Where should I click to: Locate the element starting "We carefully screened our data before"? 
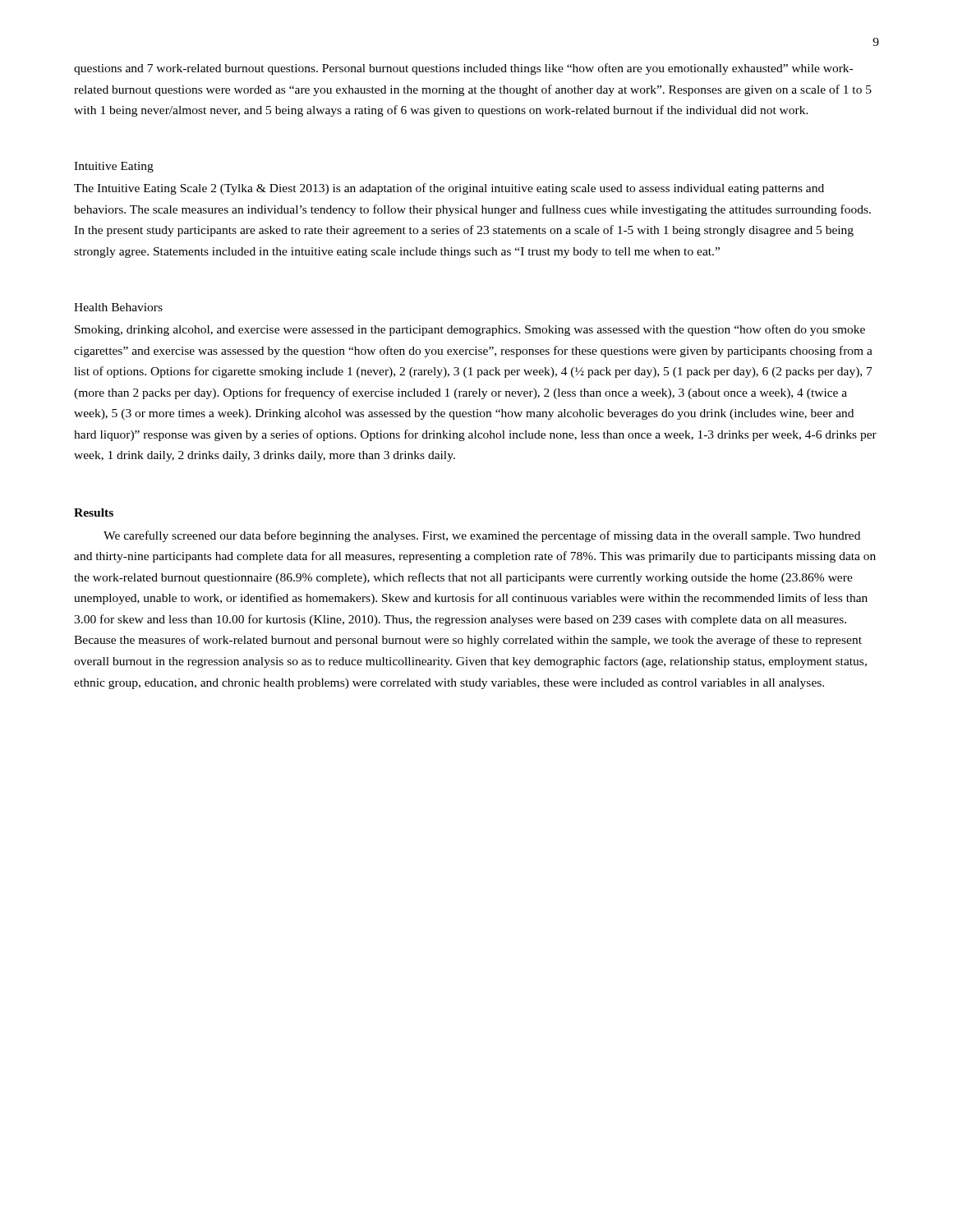(x=475, y=608)
